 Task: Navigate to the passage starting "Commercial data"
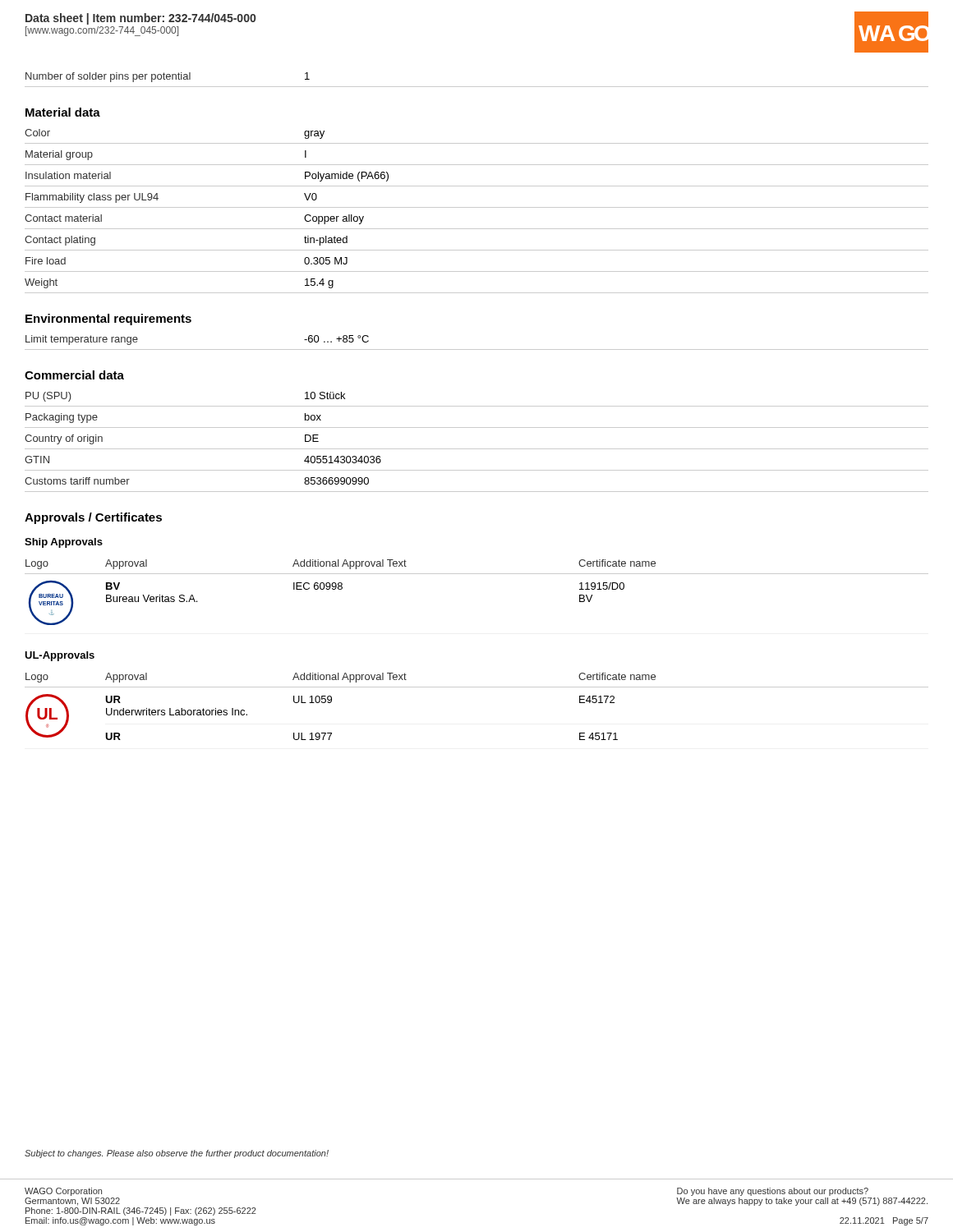pos(74,375)
